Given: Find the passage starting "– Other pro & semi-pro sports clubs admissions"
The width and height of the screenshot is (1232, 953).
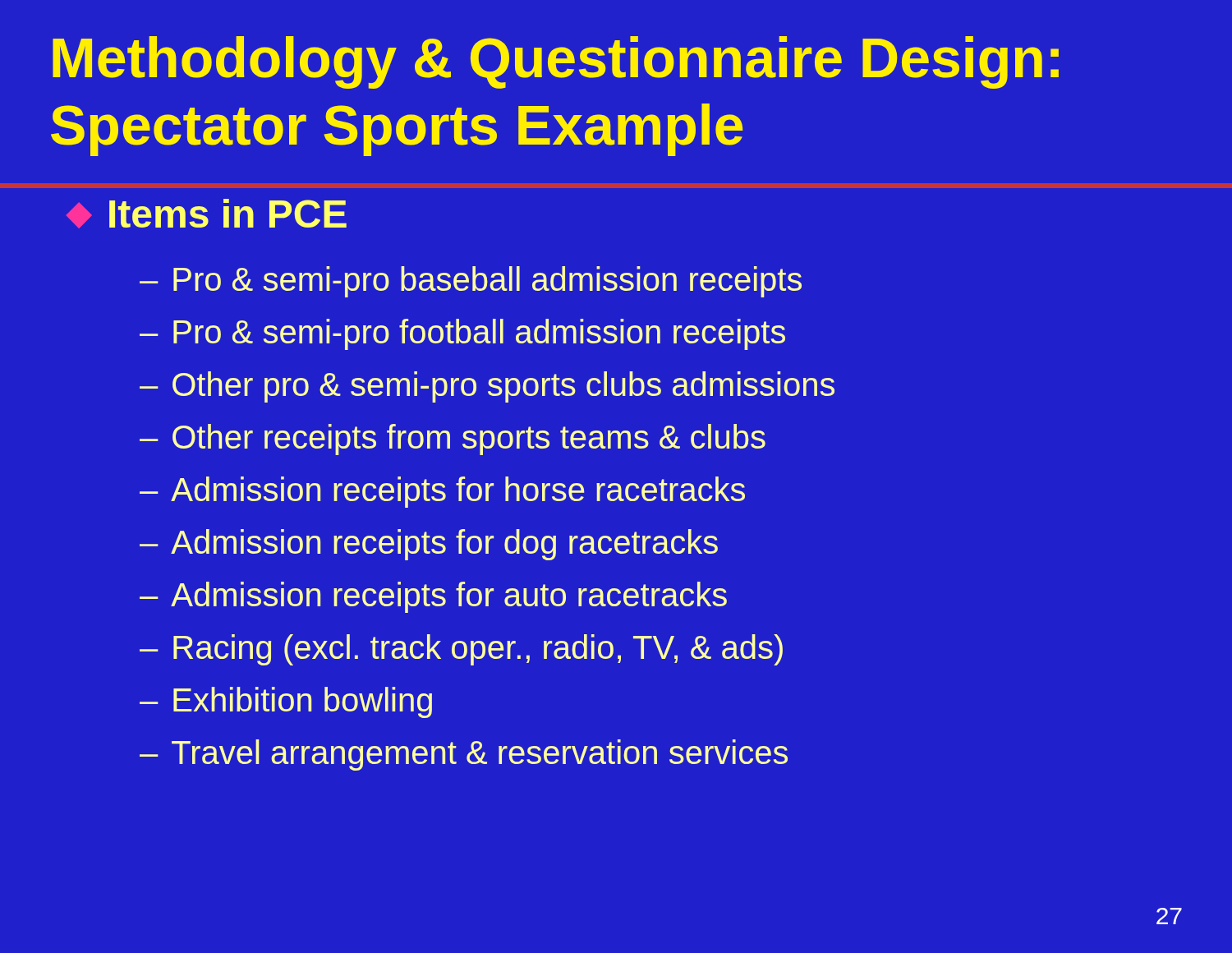Looking at the screenshot, I should click(x=488, y=385).
